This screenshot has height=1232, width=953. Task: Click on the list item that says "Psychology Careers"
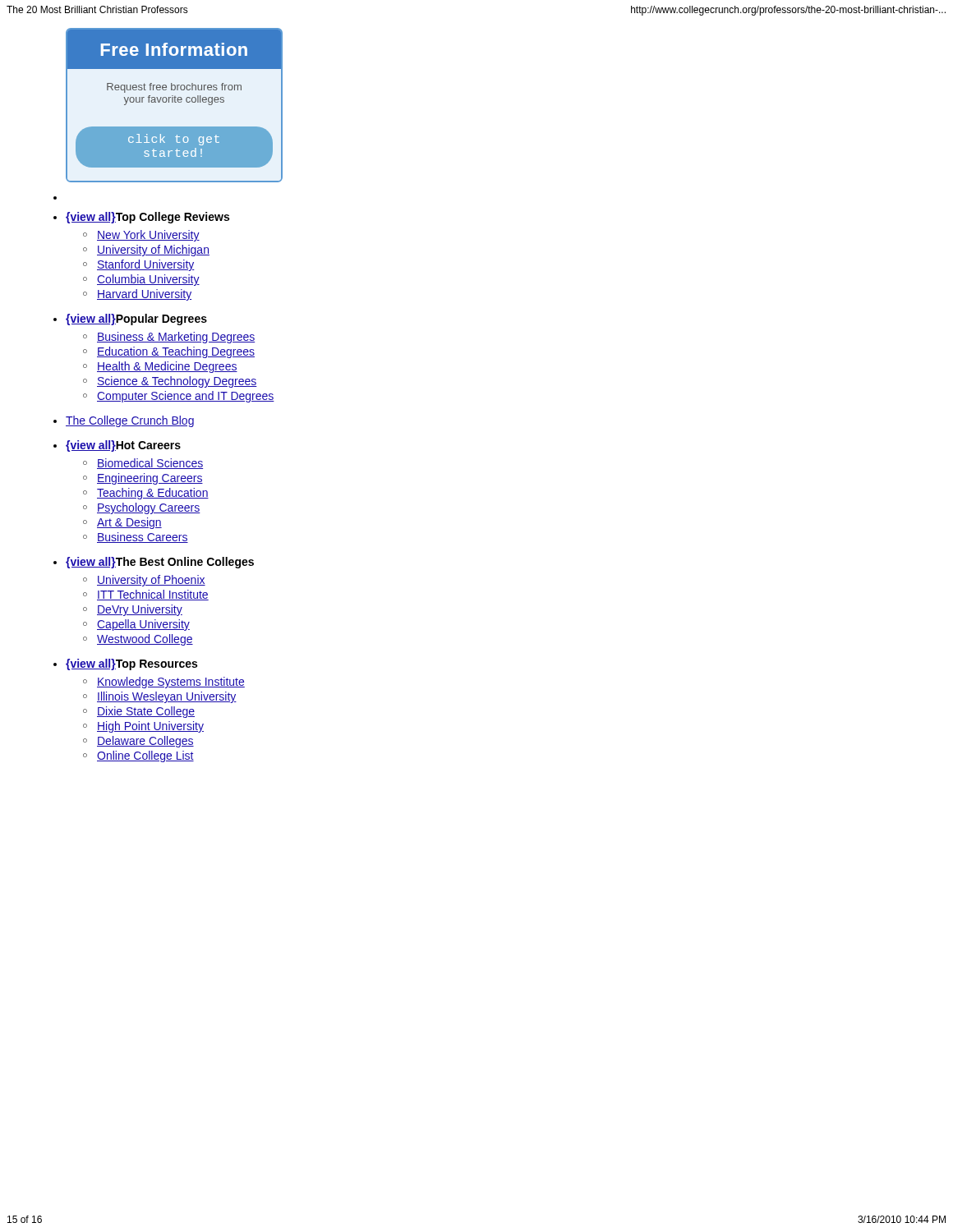click(148, 508)
